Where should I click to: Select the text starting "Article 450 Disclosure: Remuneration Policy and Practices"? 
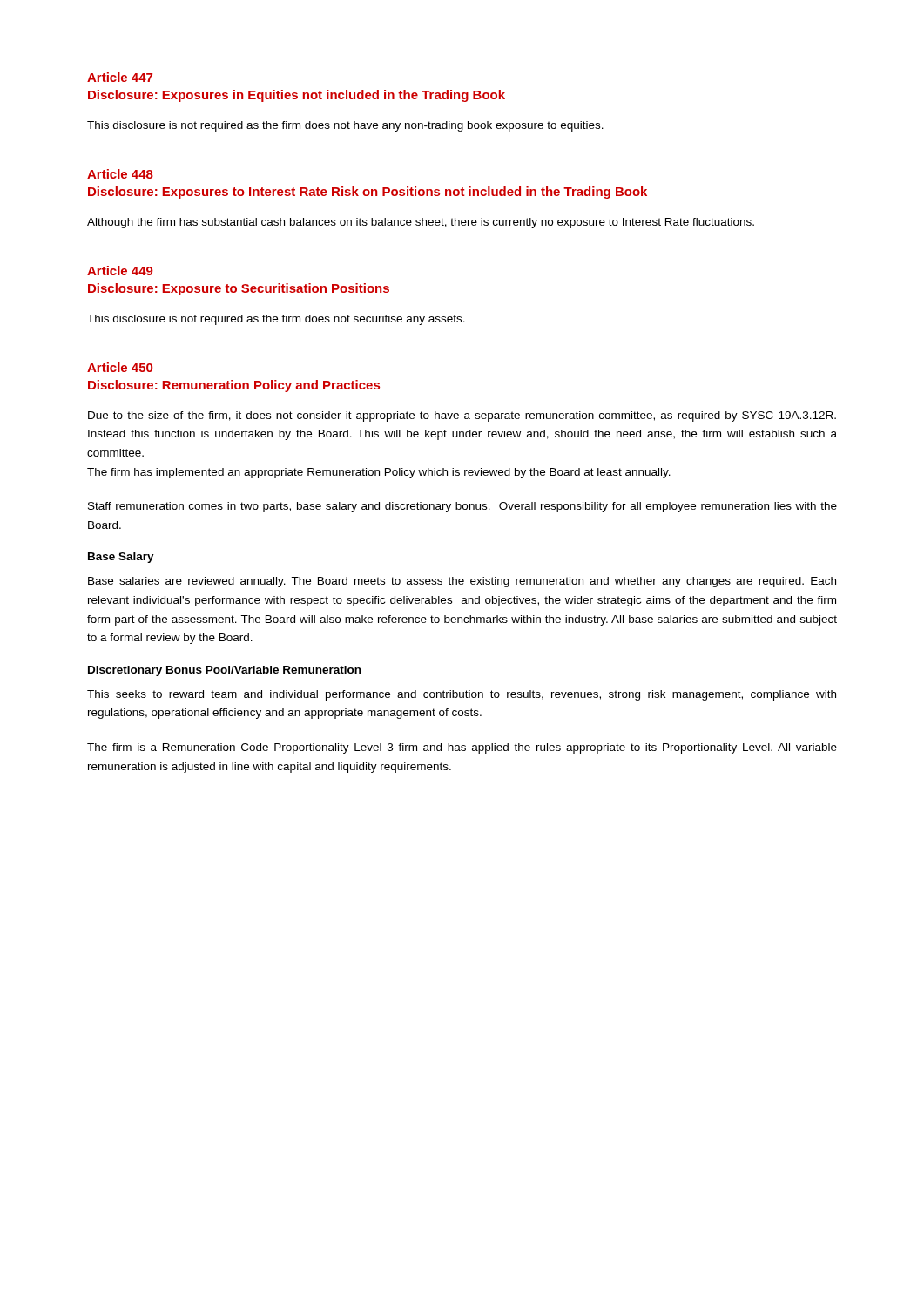[120, 367]
